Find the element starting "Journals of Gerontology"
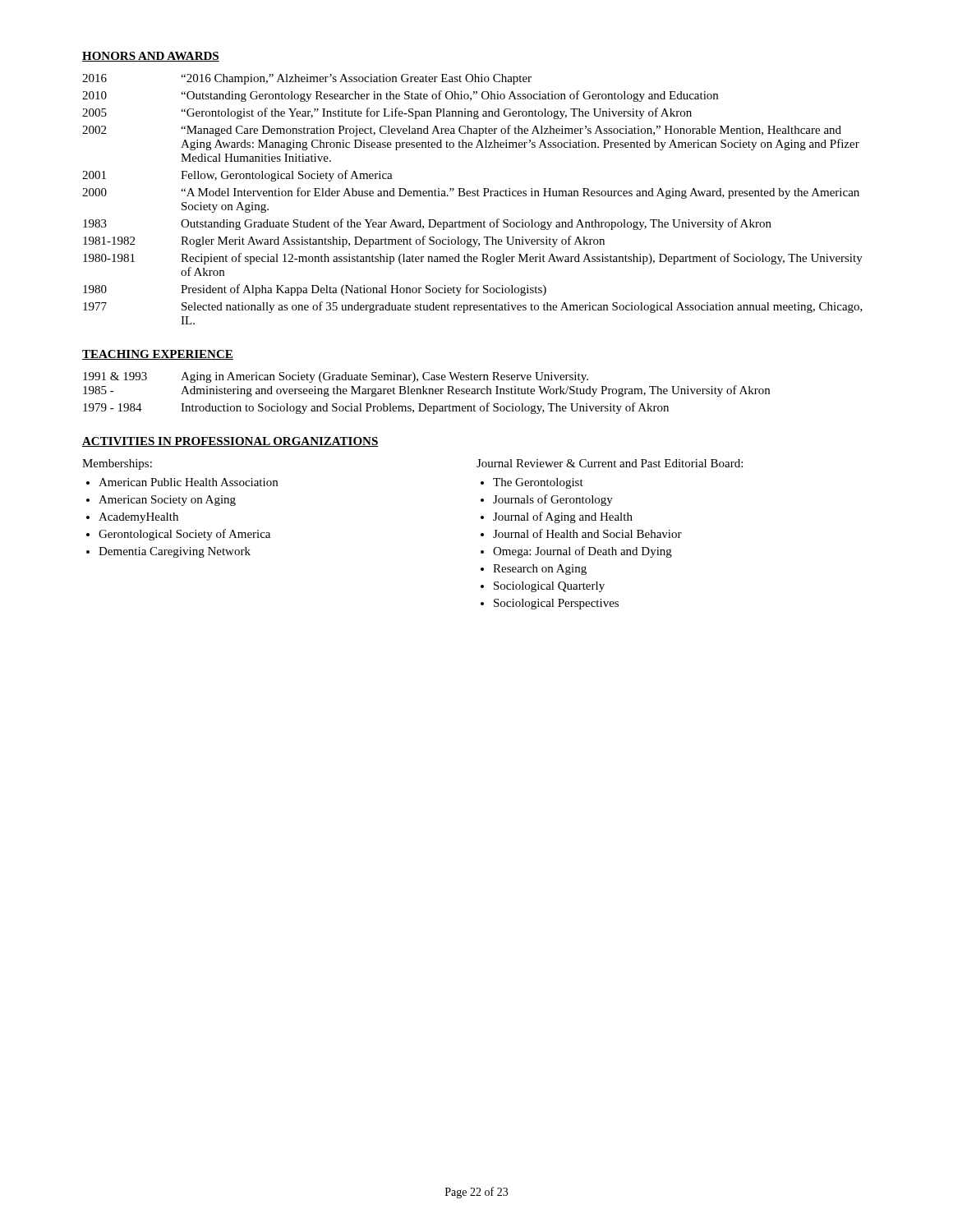This screenshot has width=953, height=1232. tap(553, 500)
